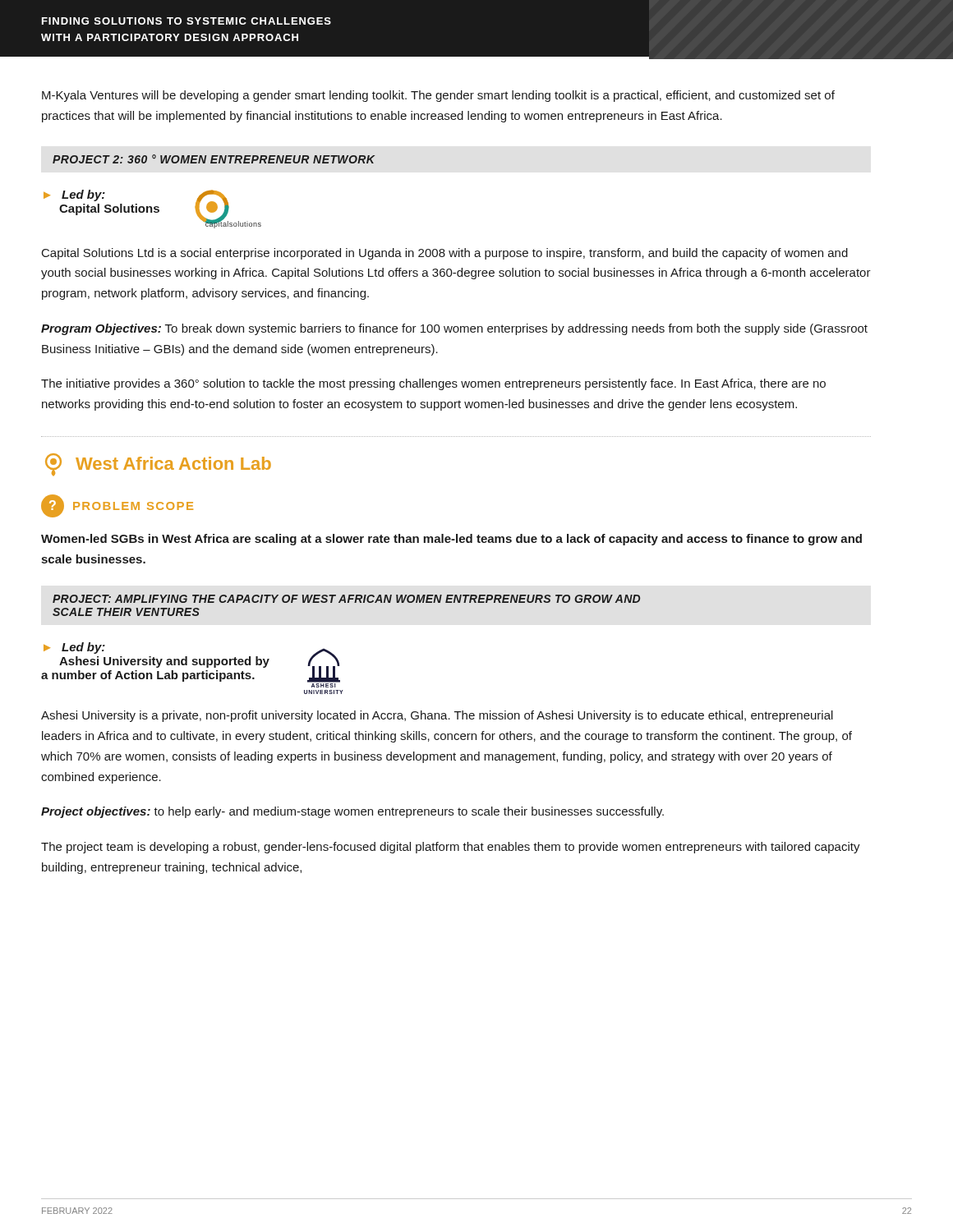This screenshot has width=953, height=1232.
Task: Find the text block that says "M-Kyala Ventures will be developing a gender smart"
Action: pos(438,105)
